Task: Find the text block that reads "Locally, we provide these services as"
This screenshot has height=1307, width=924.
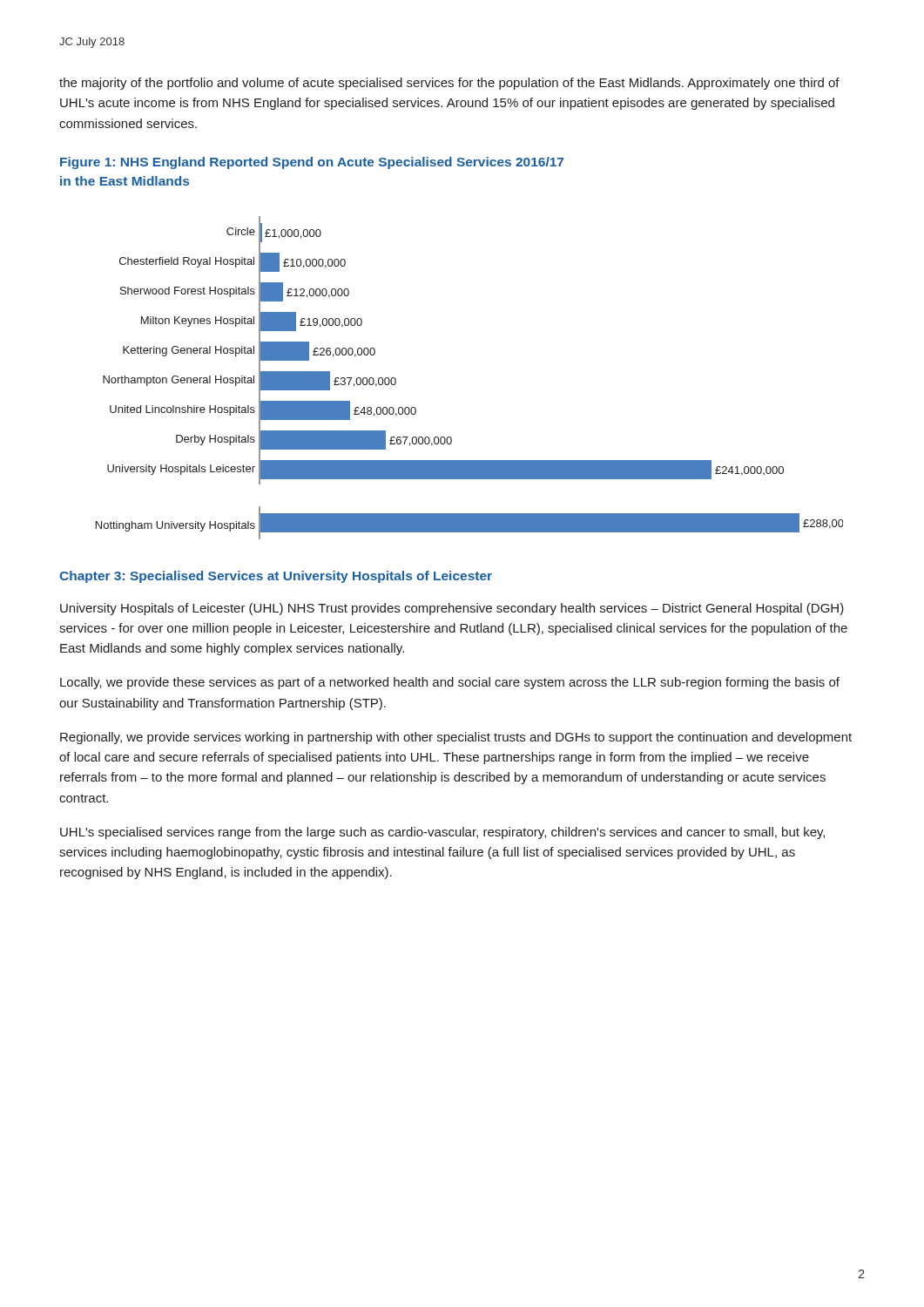Action: click(x=449, y=692)
